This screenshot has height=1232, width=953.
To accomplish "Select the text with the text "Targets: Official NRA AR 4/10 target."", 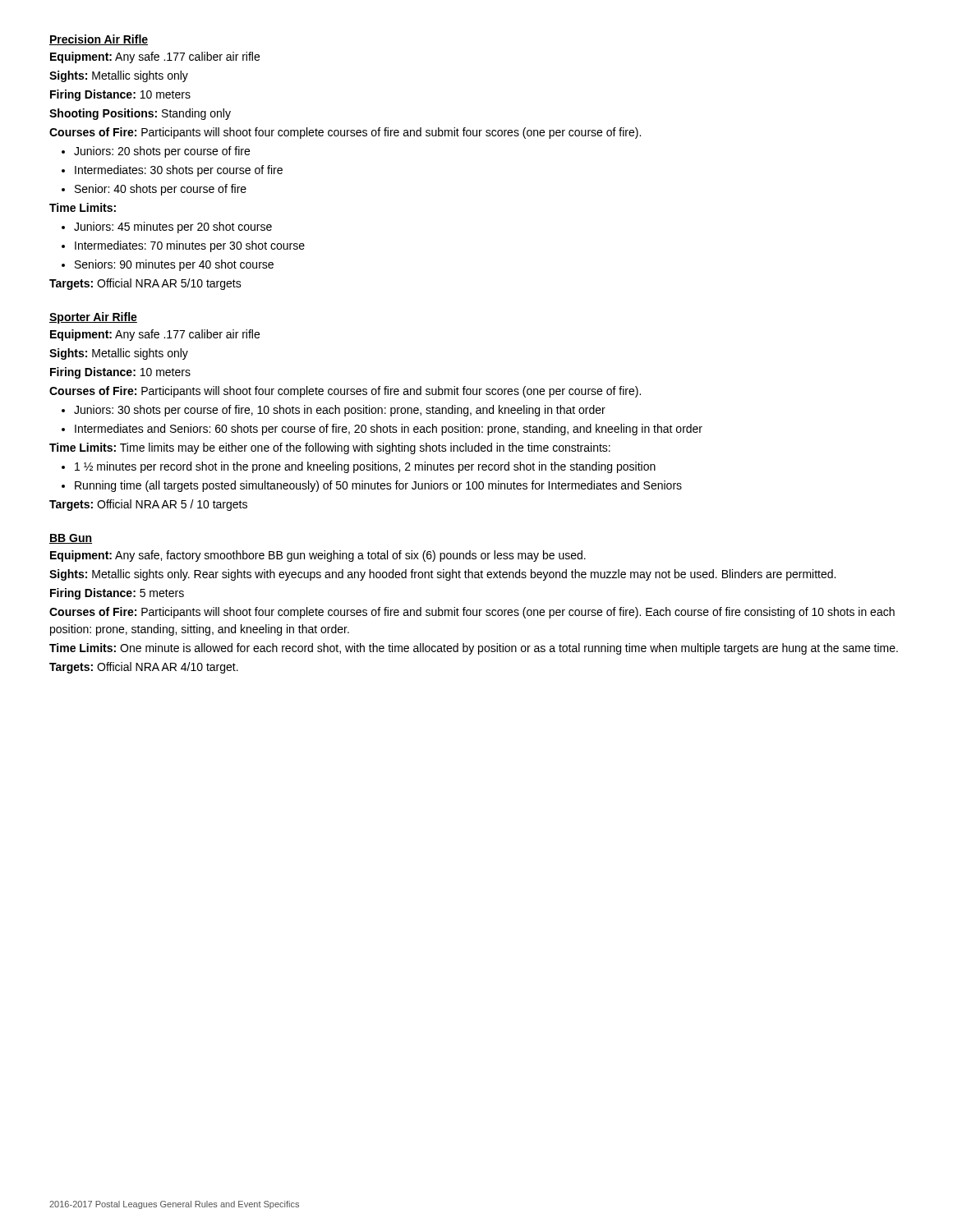I will pos(144,667).
